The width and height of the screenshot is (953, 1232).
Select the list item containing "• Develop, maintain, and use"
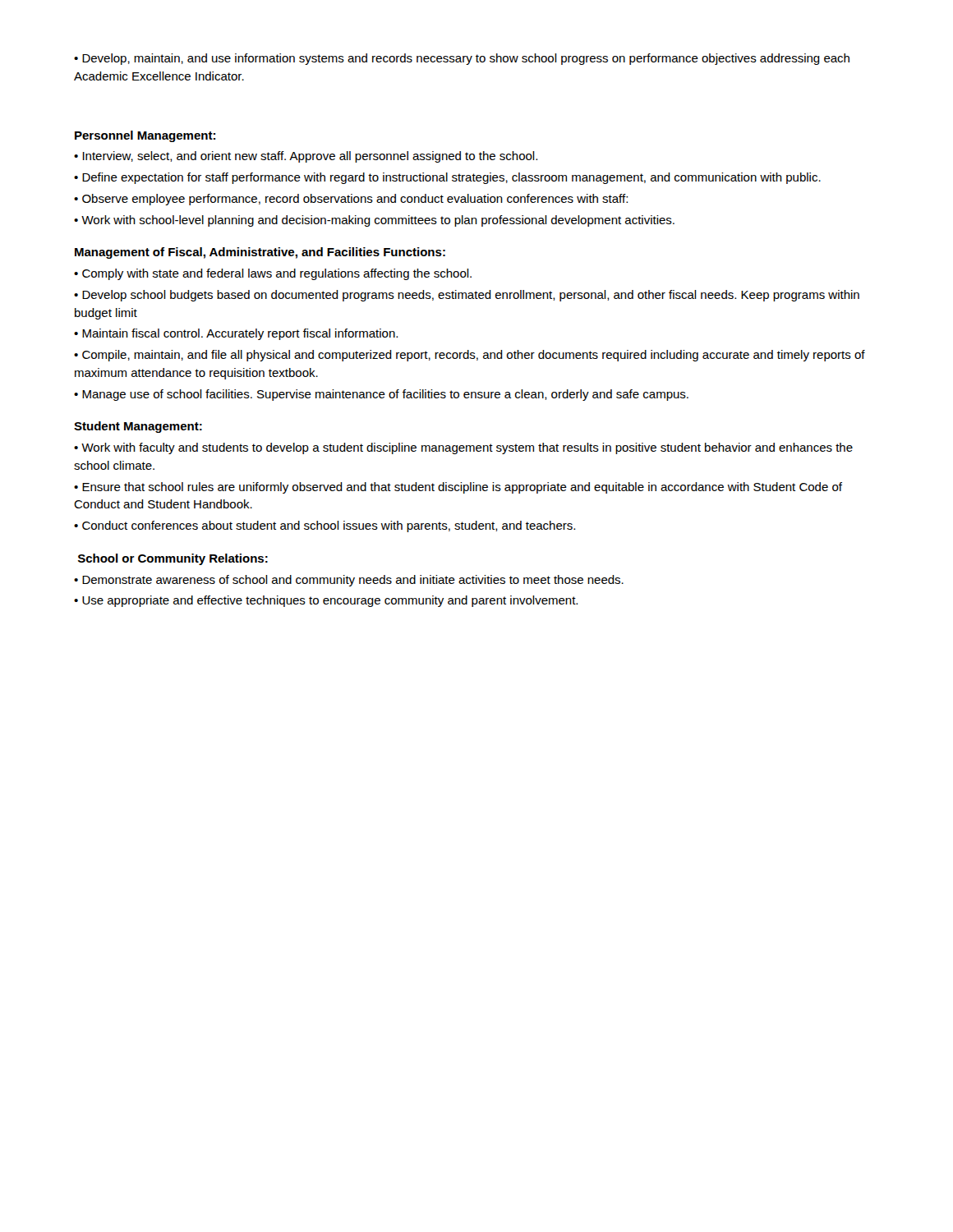click(x=462, y=67)
